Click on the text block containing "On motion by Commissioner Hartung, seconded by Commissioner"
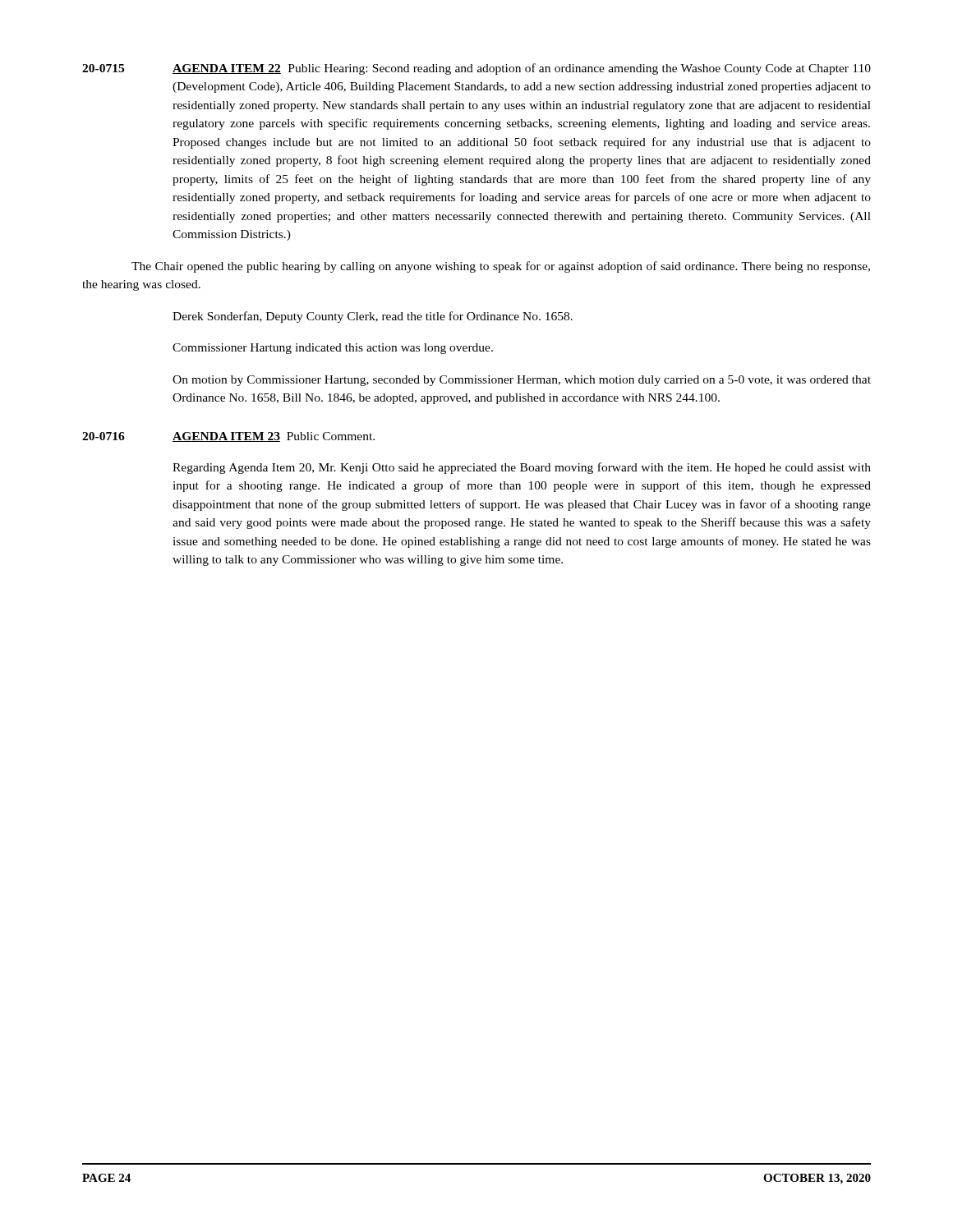This screenshot has height=1232, width=953. click(x=476, y=389)
